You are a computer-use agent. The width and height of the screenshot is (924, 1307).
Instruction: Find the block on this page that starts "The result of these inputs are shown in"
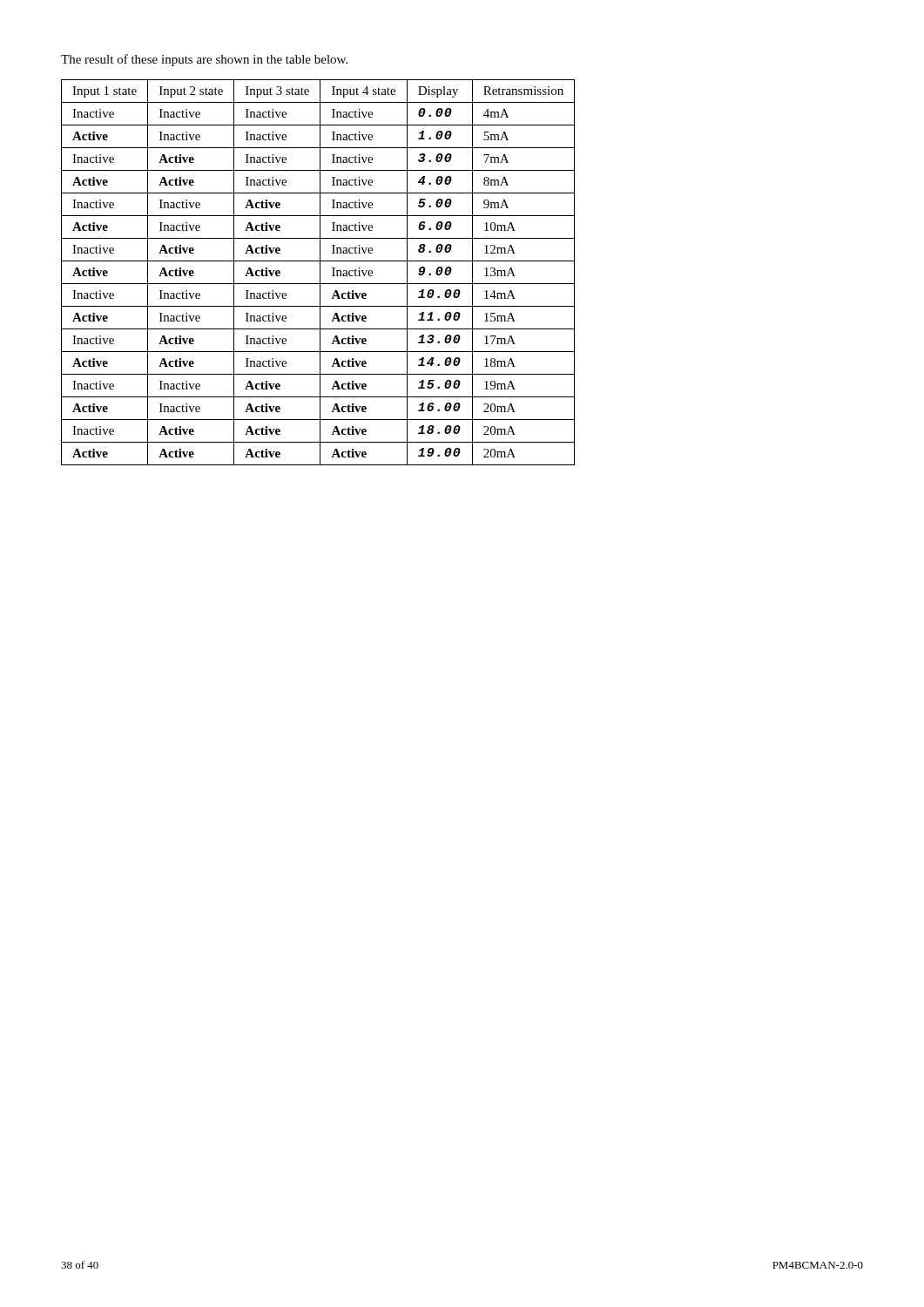[x=205, y=59]
